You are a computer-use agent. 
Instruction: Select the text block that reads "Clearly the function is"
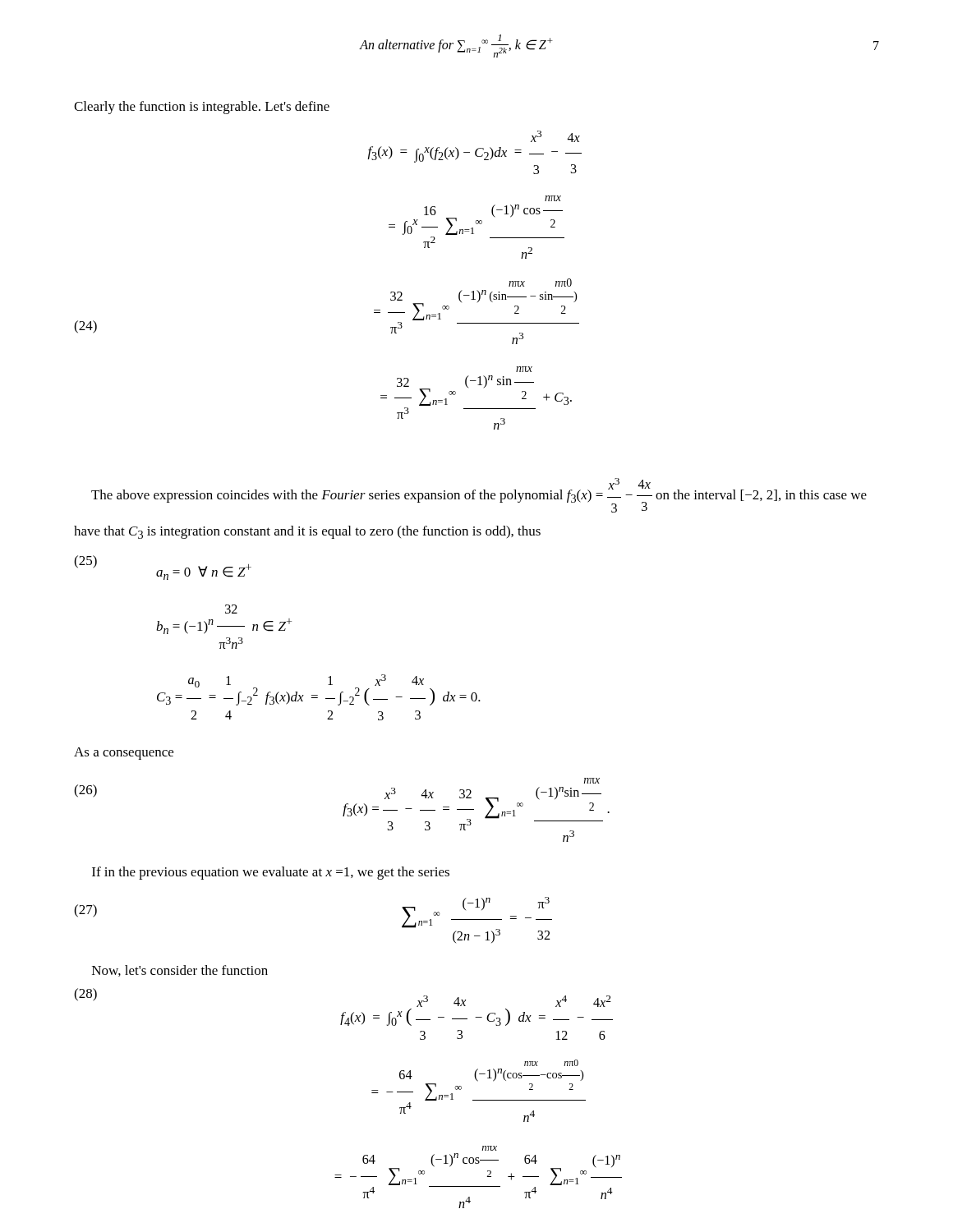(202, 106)
